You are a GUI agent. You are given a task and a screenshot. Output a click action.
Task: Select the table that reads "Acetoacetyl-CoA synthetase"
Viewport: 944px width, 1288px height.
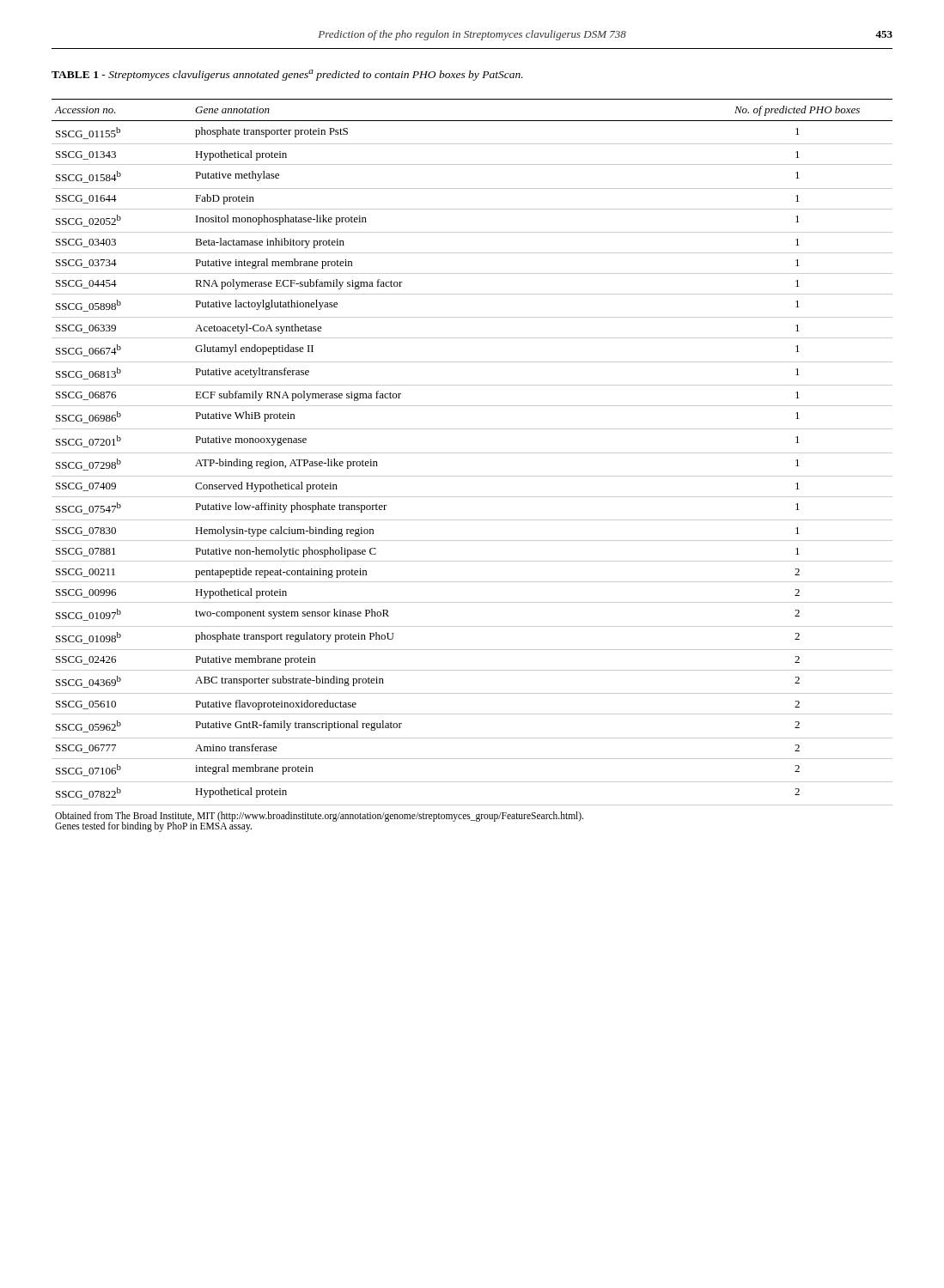[x=472, y=467]
